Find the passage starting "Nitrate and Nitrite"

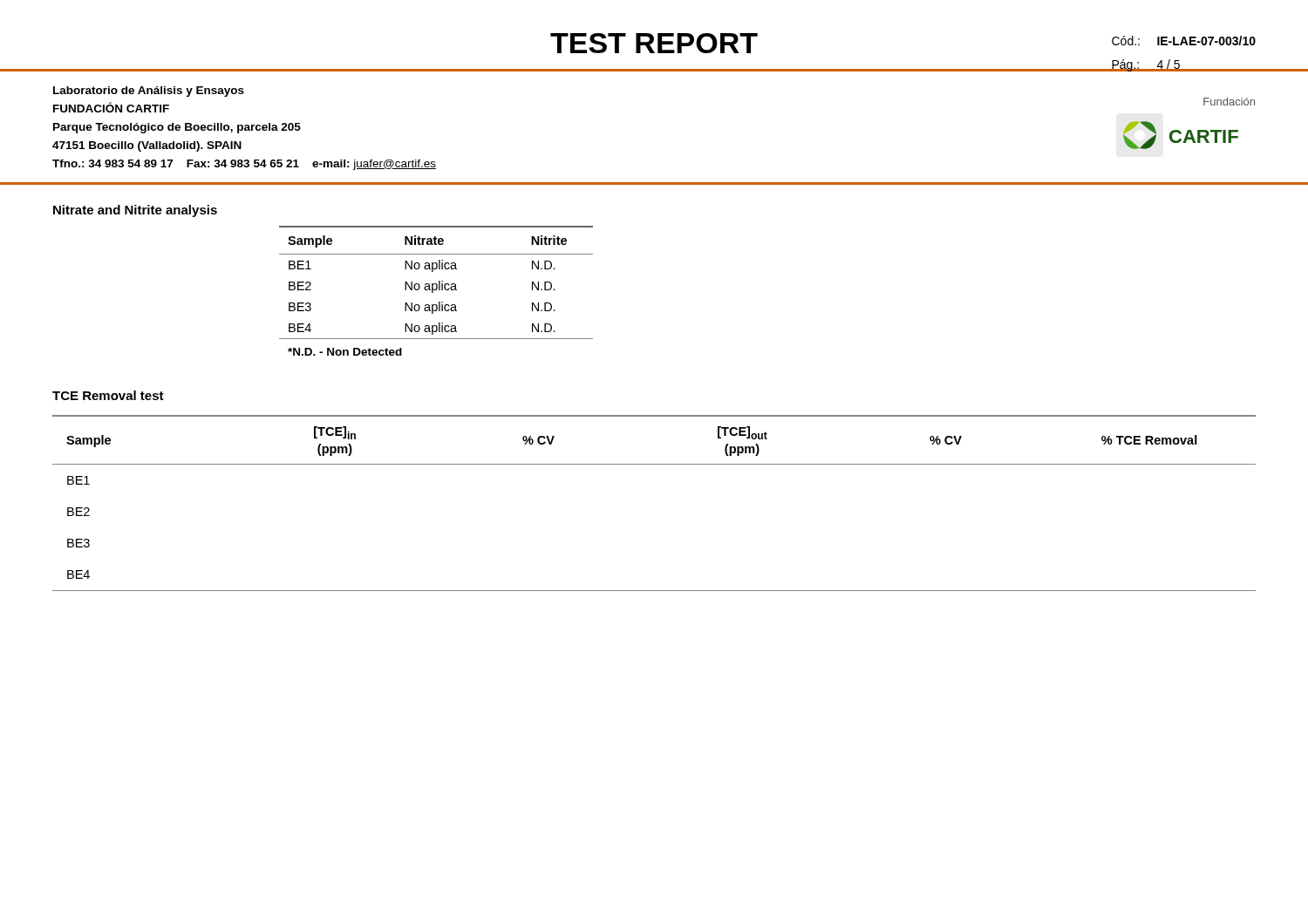pyautogui.click(x=135, y=209)
